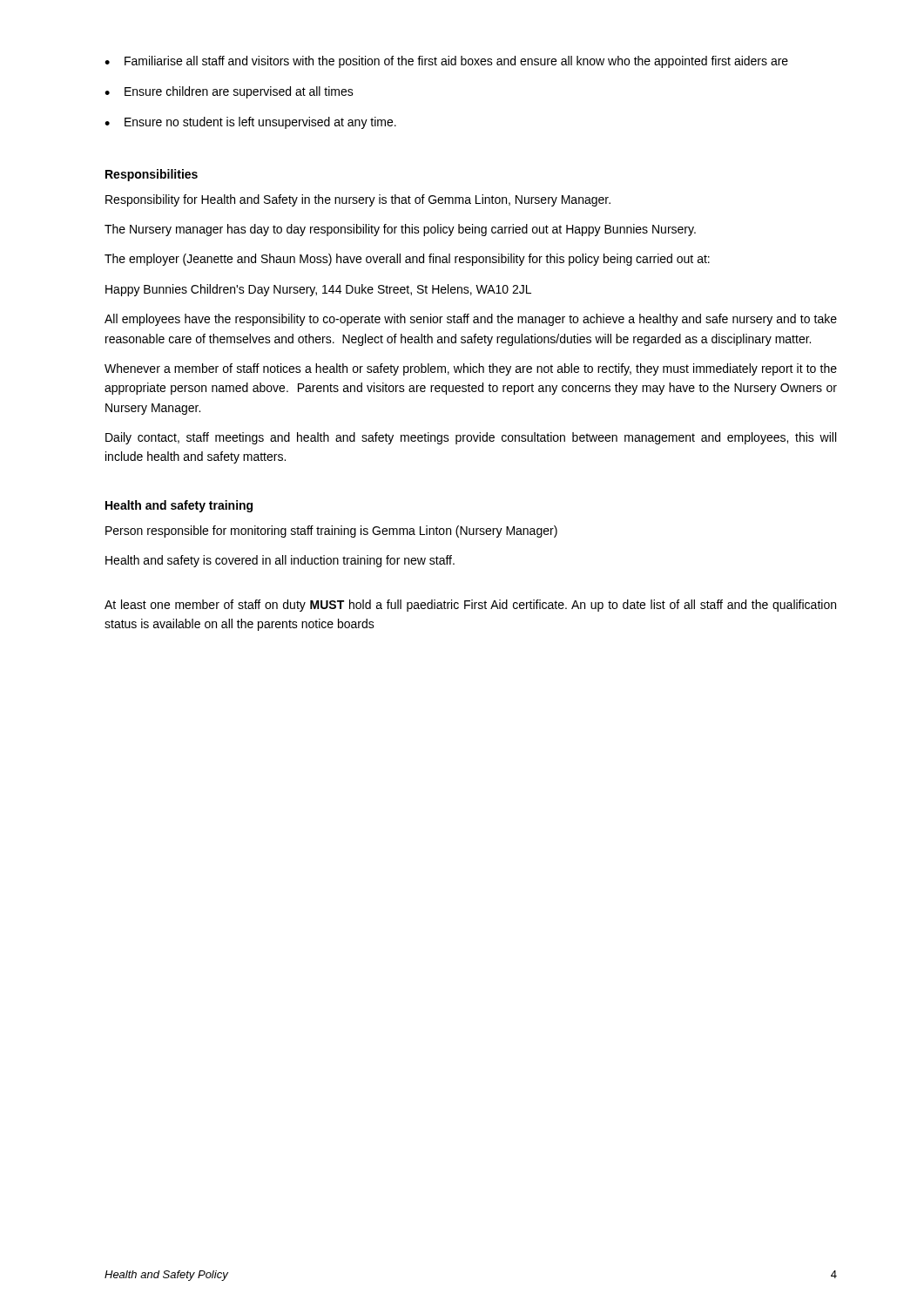Click on the passage starting "At least one"
The width and height of the screenshot is (924, 1307).
pyautogui.click(x=471, y=614)
